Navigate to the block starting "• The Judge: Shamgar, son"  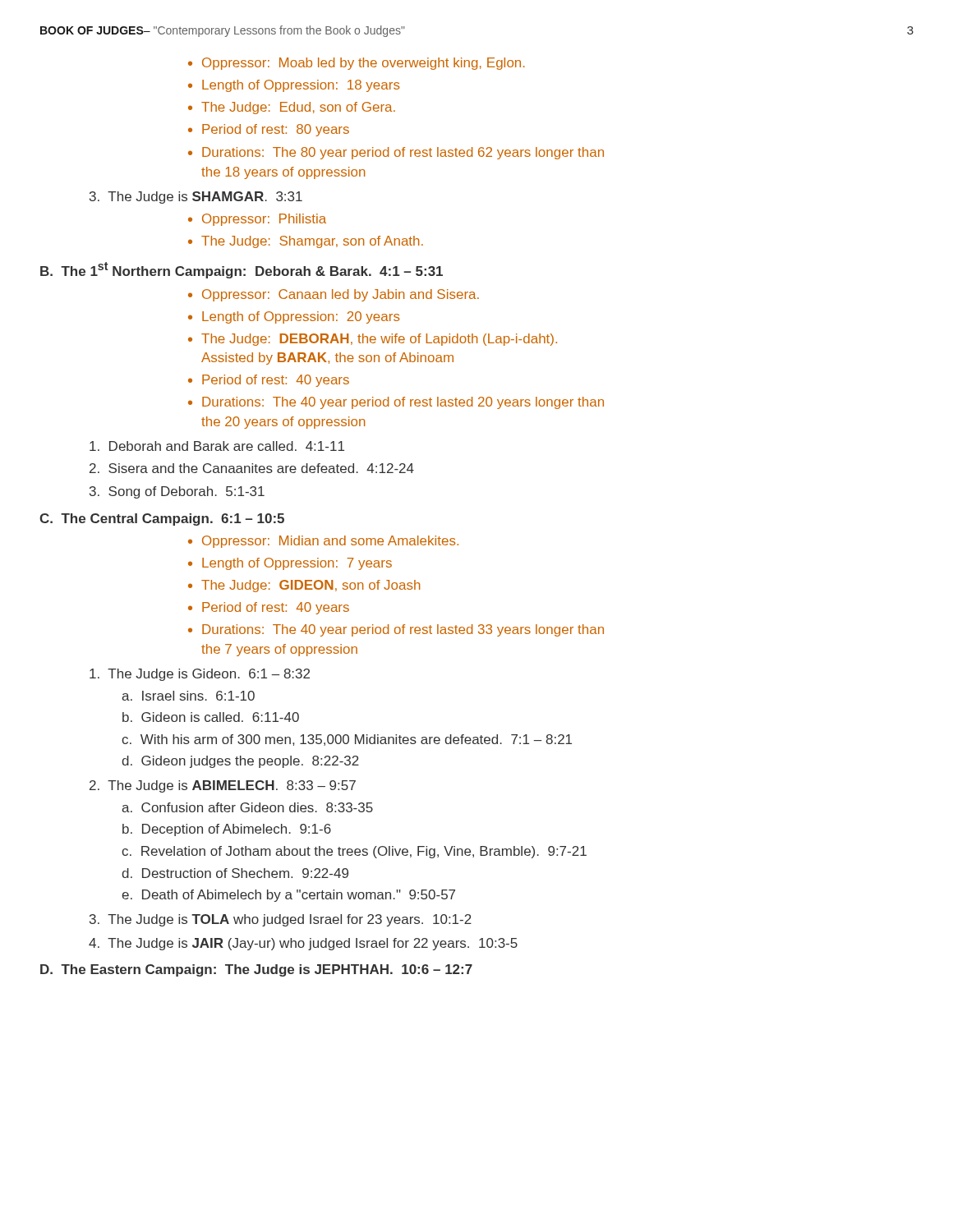point(306,242)
